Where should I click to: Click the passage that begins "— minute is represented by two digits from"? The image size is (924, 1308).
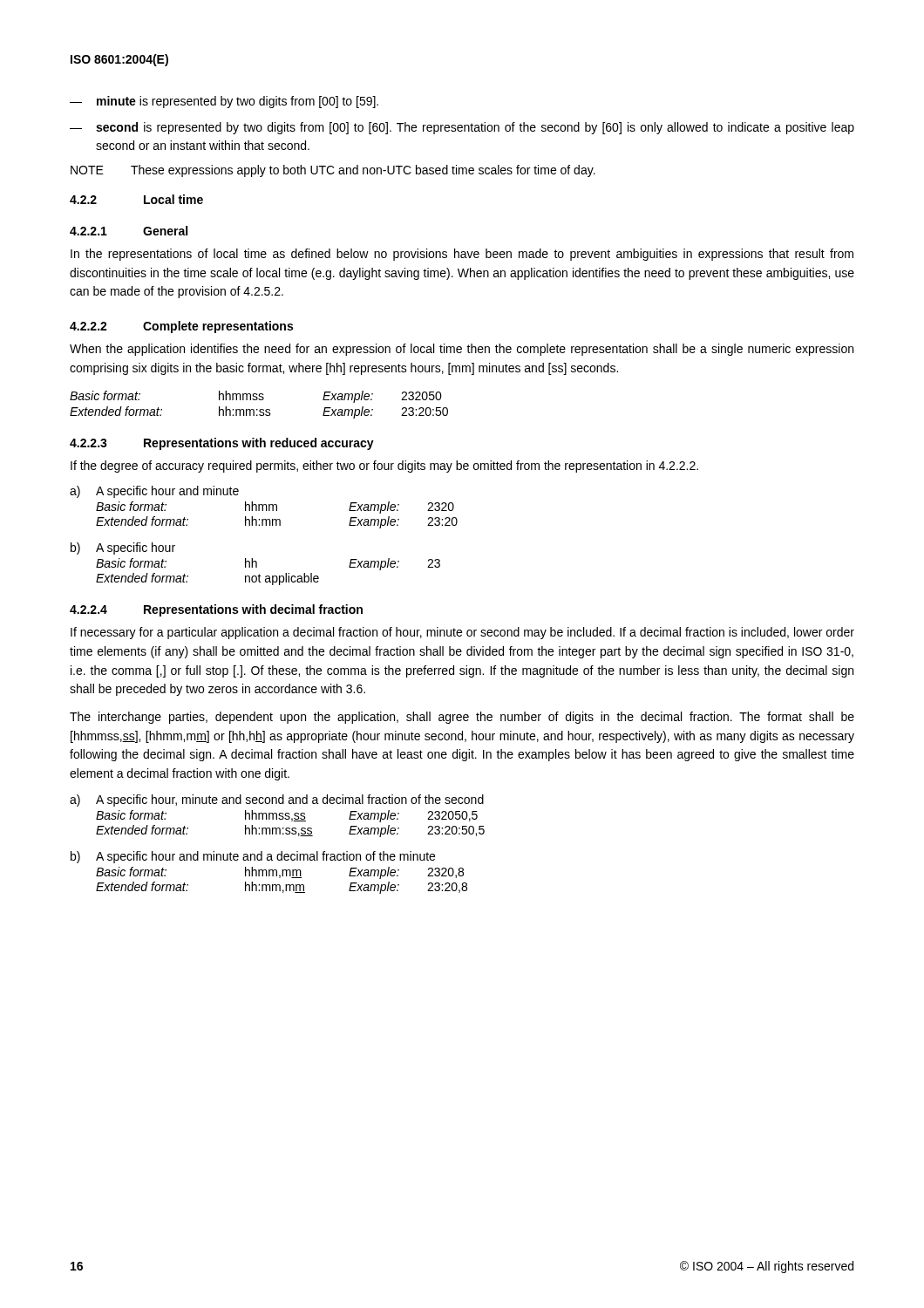[224, 102]
